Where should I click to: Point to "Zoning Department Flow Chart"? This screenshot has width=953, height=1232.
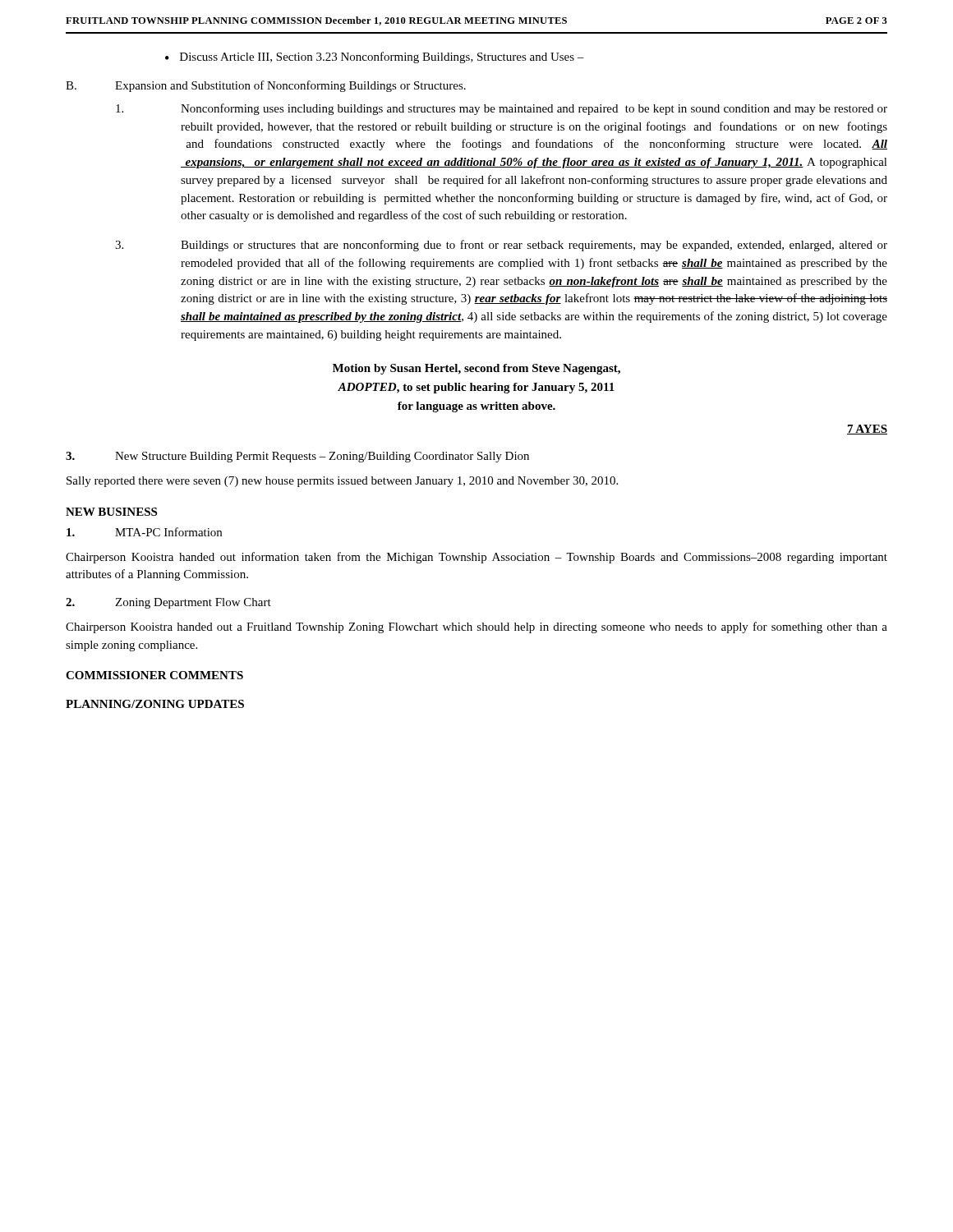coord(168,603)
